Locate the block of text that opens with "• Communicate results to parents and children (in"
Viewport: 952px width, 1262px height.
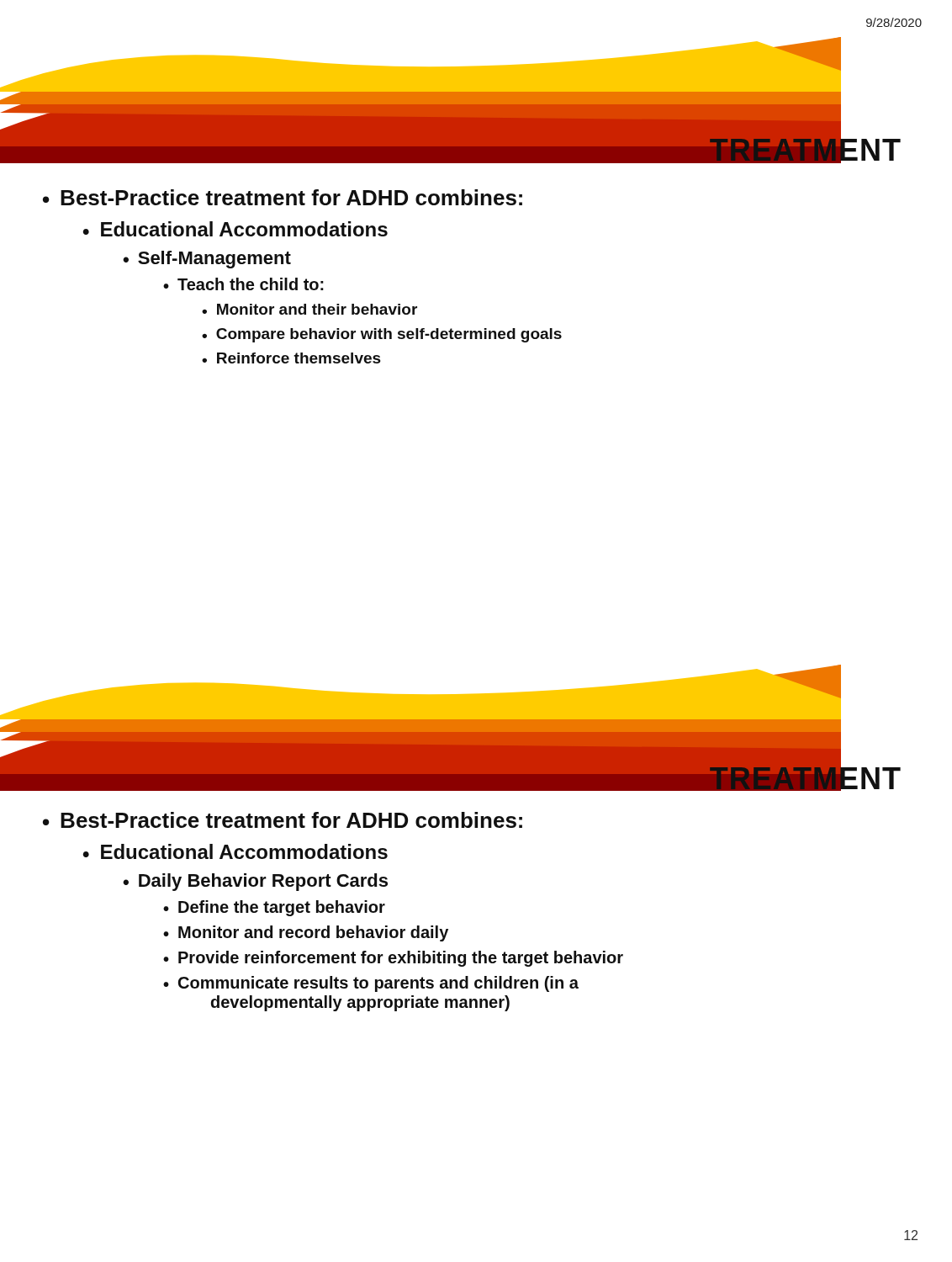click(371, 993)
